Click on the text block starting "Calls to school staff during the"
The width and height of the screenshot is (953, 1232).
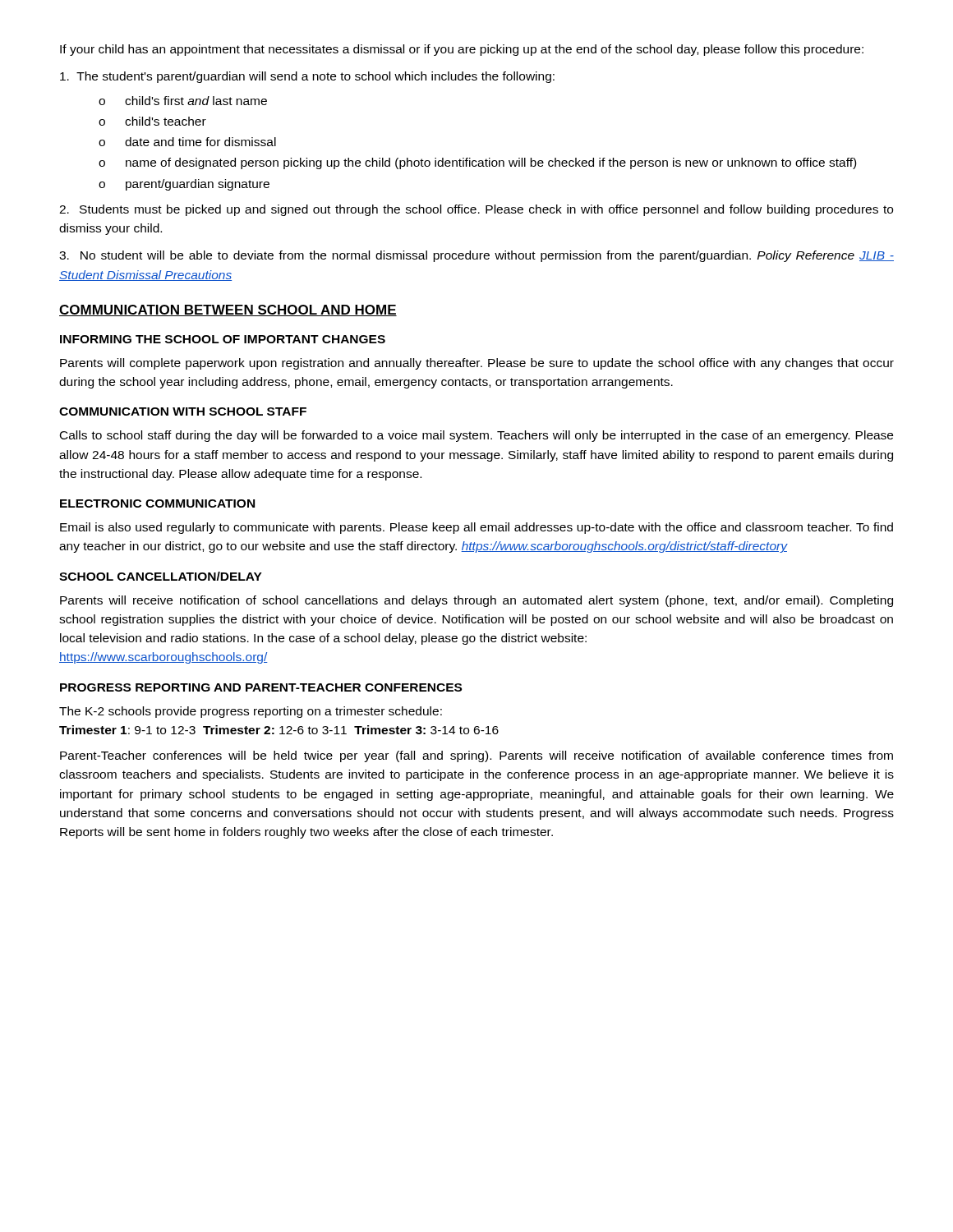point(476,454)
